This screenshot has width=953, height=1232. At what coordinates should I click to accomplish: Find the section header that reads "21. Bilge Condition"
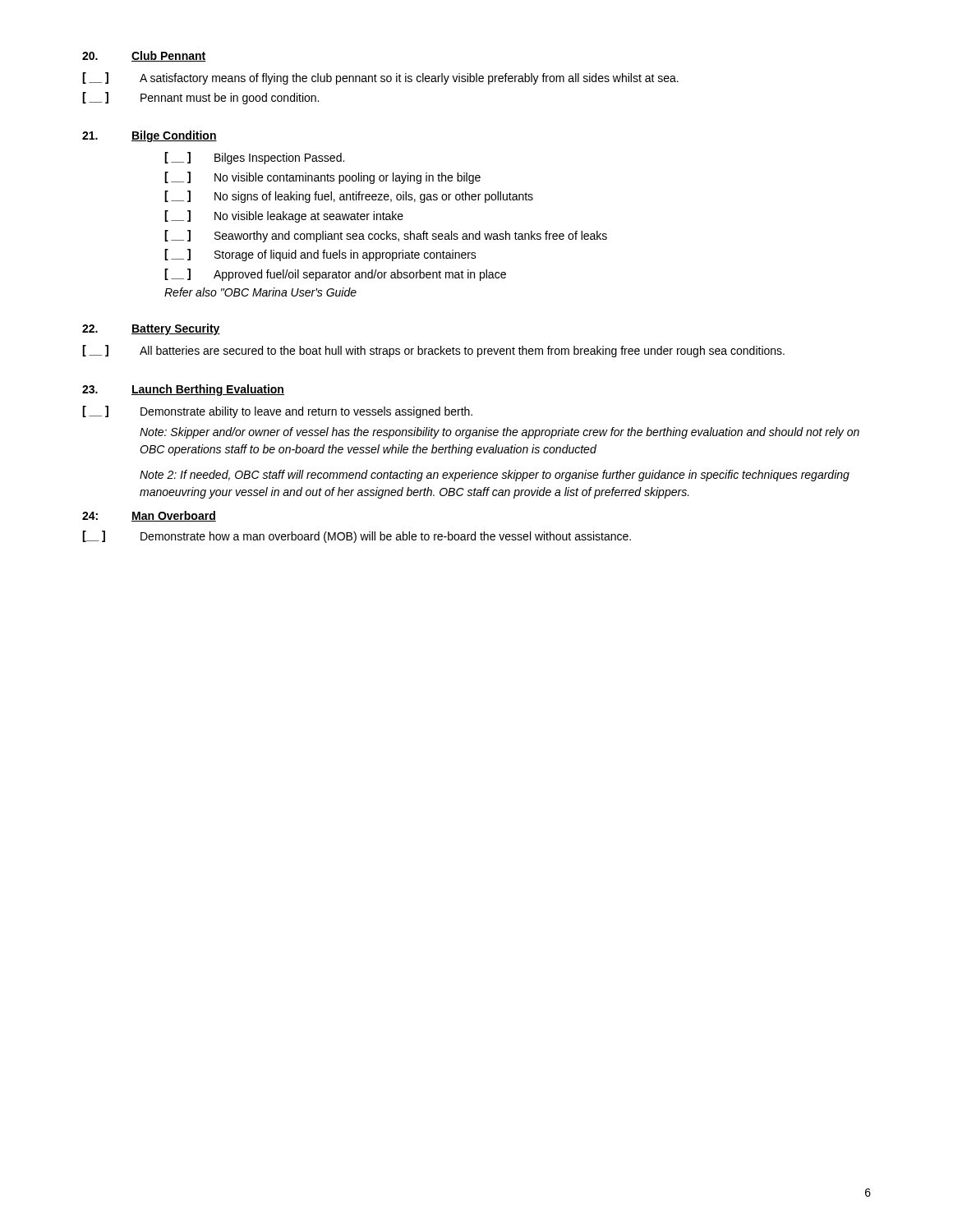[149, 136]
